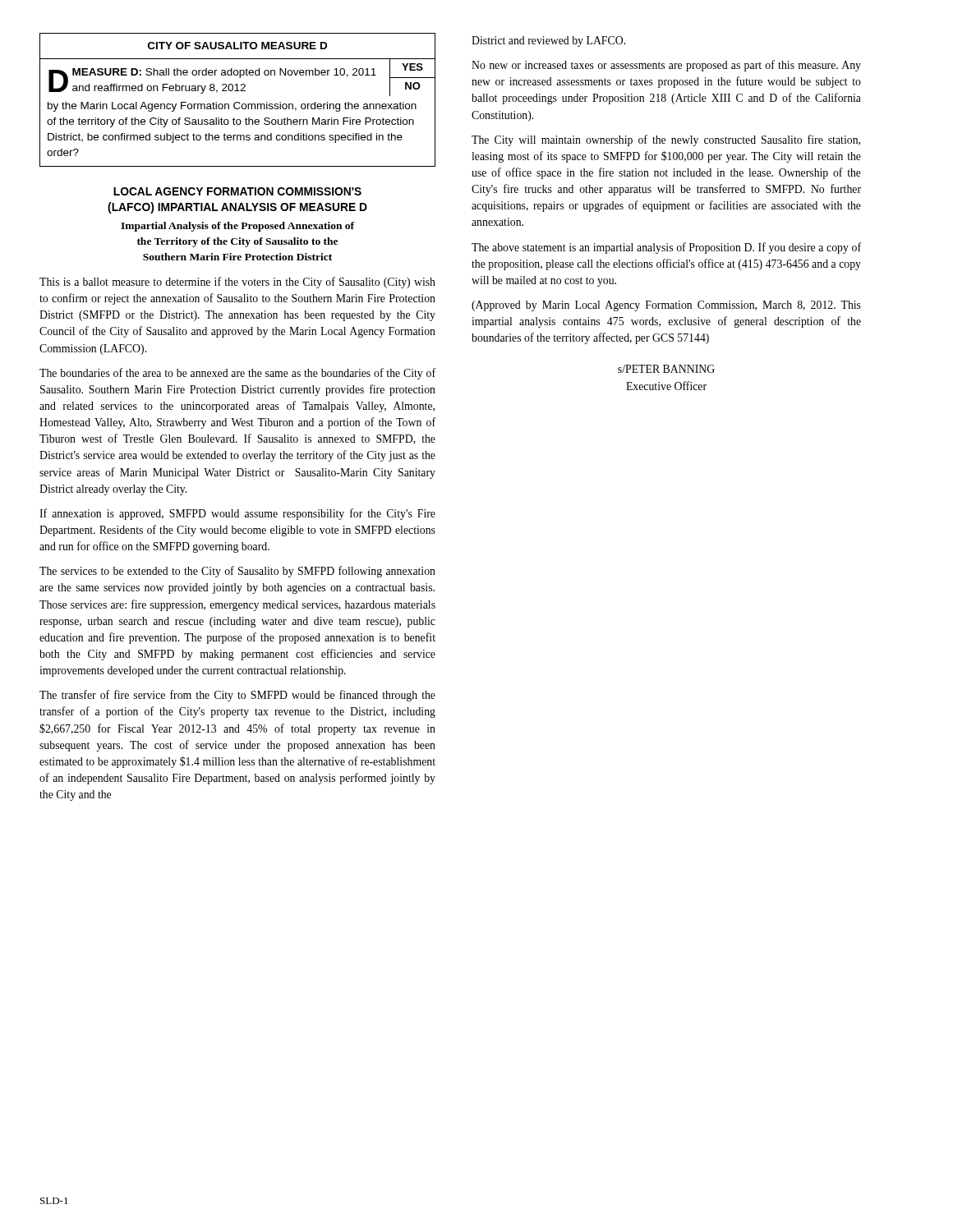Point to the section header beginning "LOCAL AGENCY FORMATION"
The width and height of the screenshot is (953, 1232).
[237, 200]
